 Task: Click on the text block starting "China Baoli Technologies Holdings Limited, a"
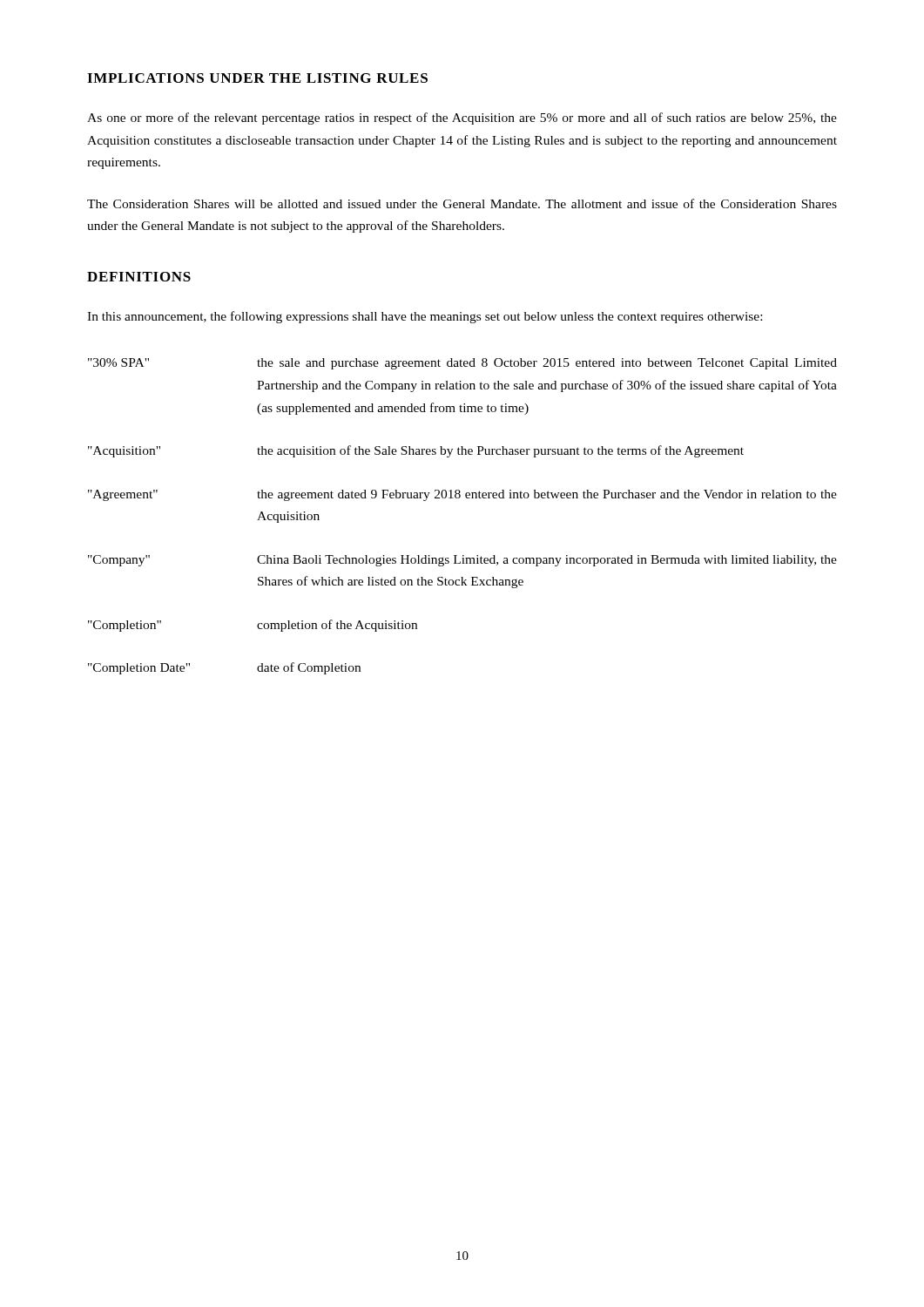547,570
